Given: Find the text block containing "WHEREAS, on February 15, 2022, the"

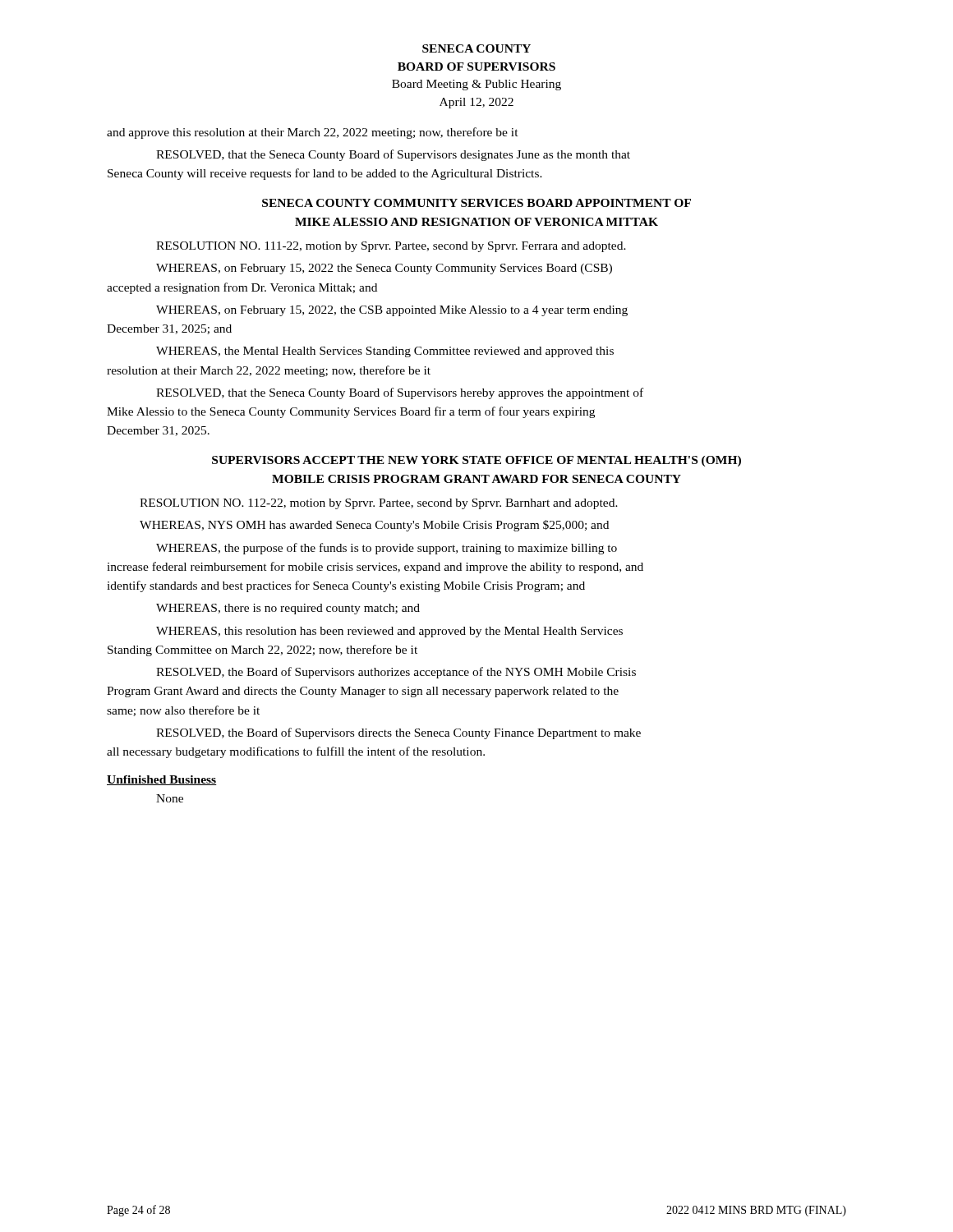Looking at the screenshot, I should [x=392, y=309].
